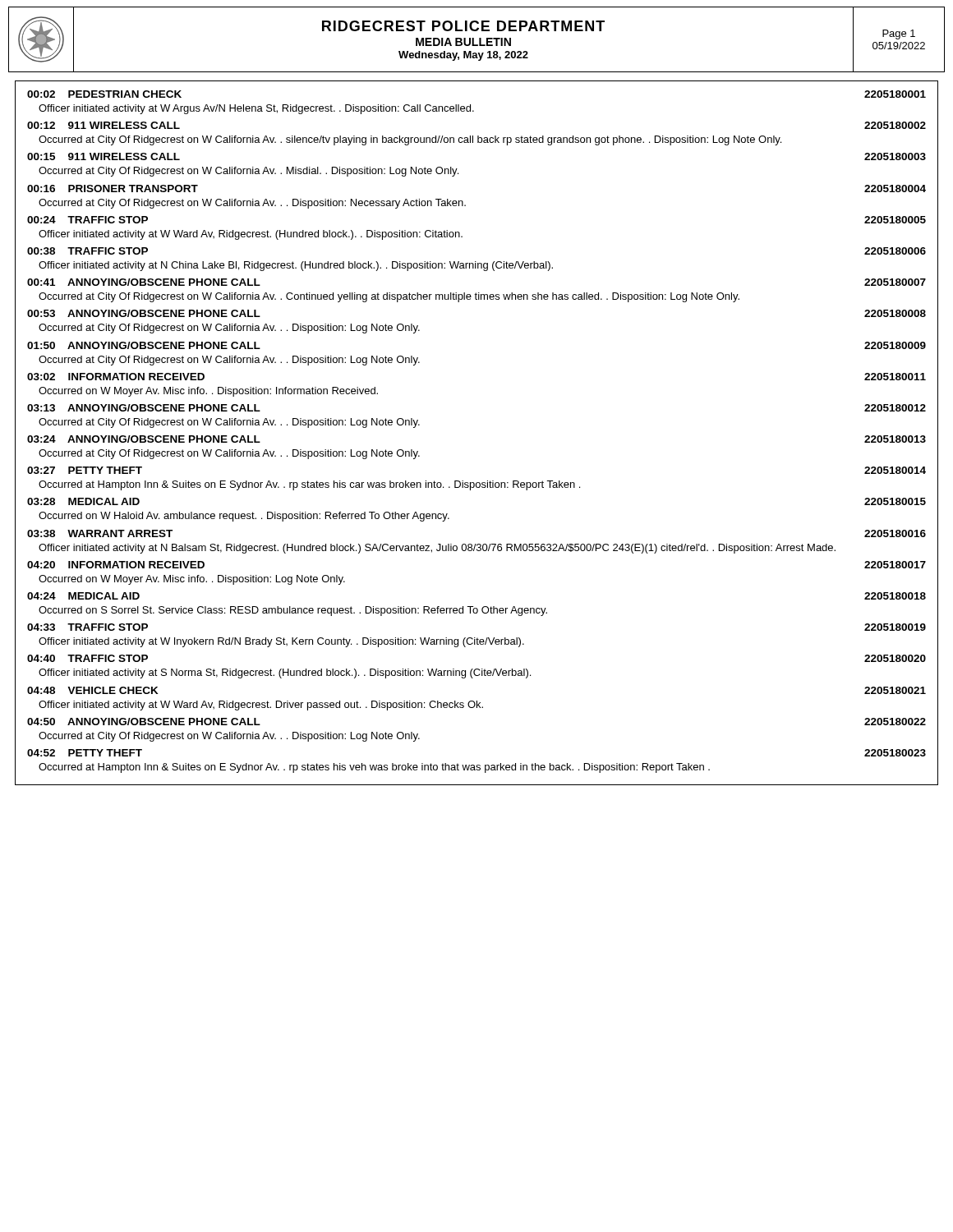Click on the text block starting "04:24 MEDICAL AID 2205180018 Occurred on"

click(476, 604)
